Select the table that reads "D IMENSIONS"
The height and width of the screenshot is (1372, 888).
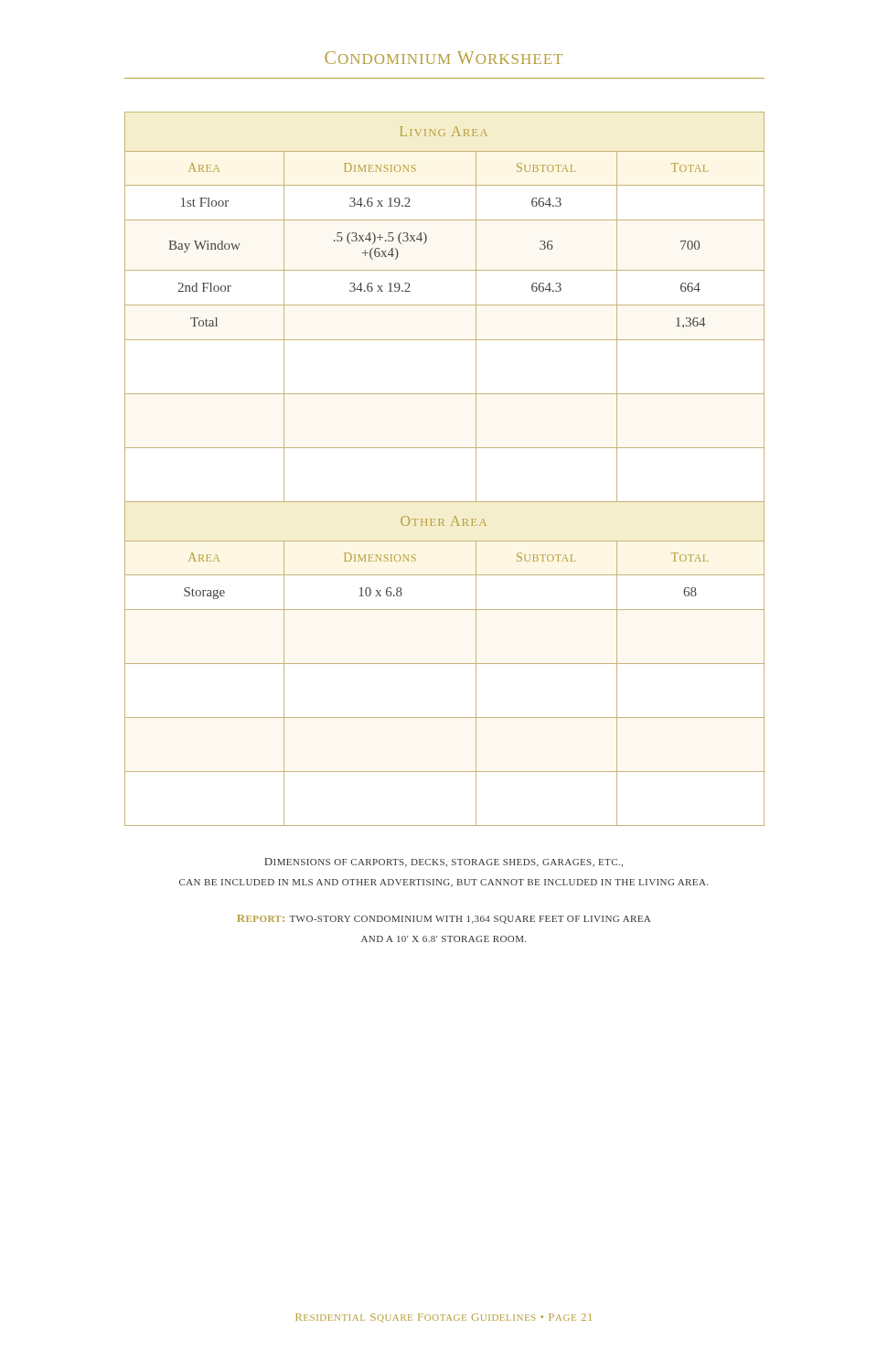(444, 469)
